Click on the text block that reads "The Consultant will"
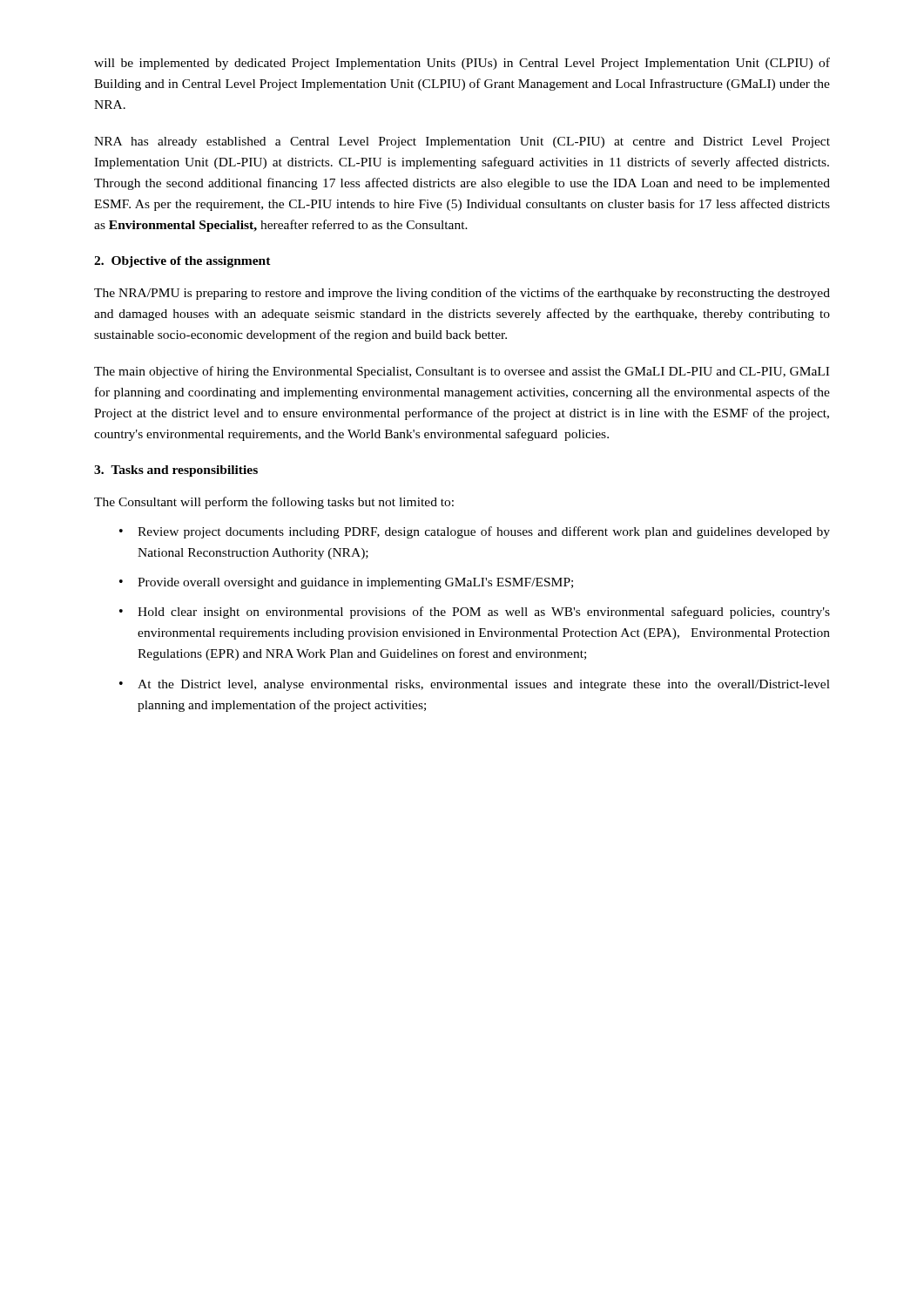 274,501
